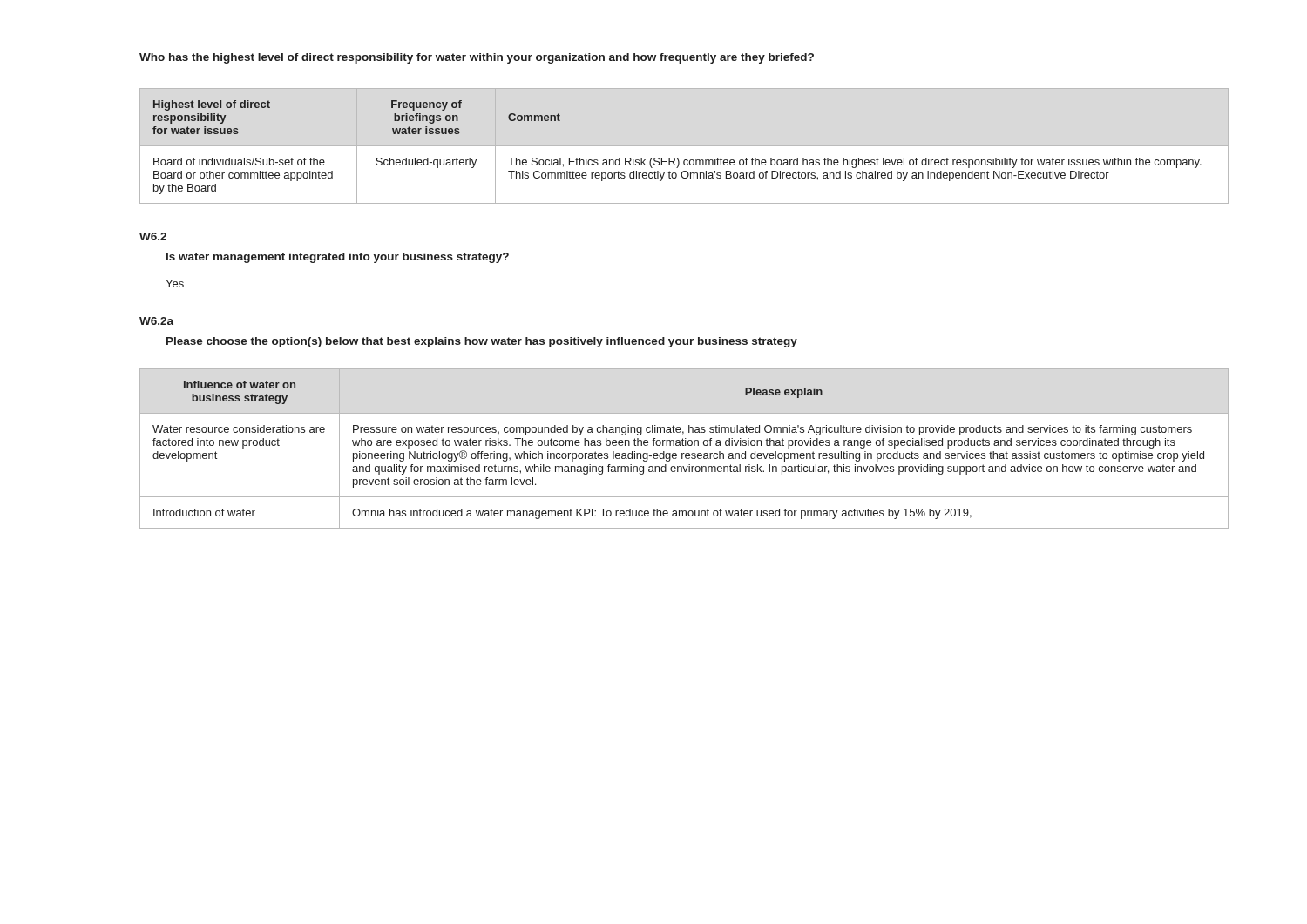Click on the table containing "The Social, Ethics and Risk"
This screenshot has height=924, width=1307.
pyautogui.click(x=684, y=146)
